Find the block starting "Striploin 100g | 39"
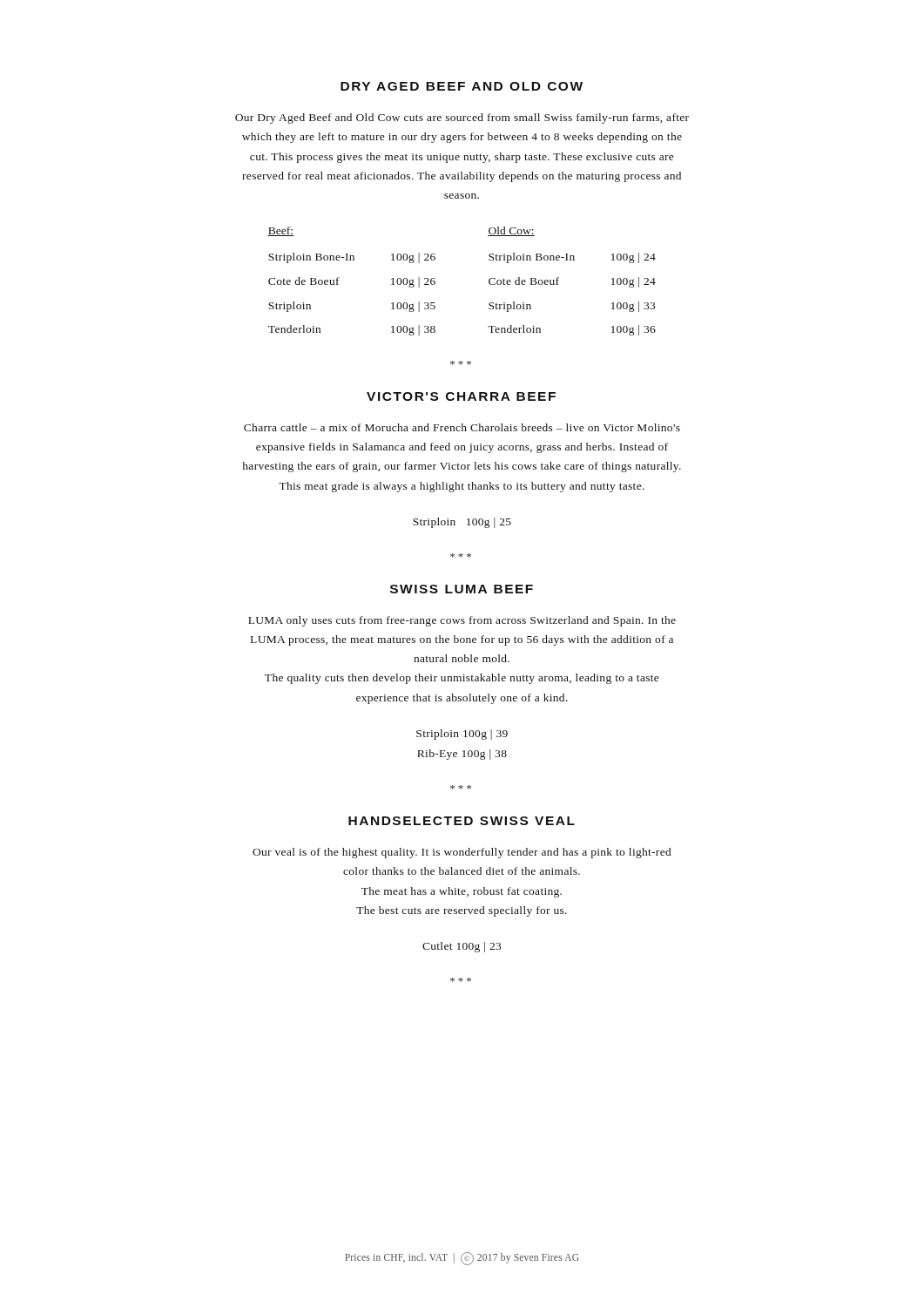Viewport: 924px width, 1307px height. [x=462, y=743]
